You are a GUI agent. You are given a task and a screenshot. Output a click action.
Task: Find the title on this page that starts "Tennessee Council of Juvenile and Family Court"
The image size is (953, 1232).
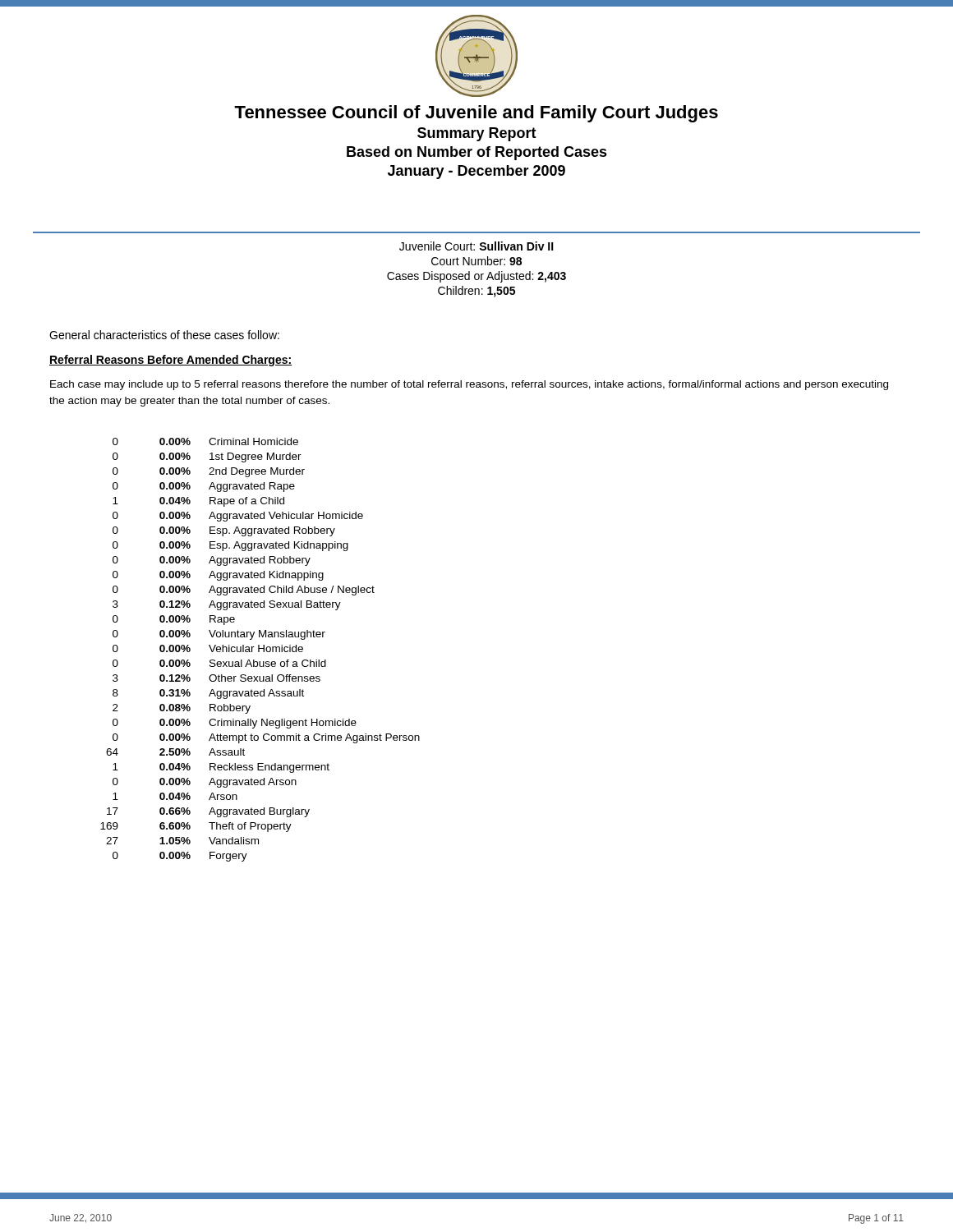[x=476, y=141]
